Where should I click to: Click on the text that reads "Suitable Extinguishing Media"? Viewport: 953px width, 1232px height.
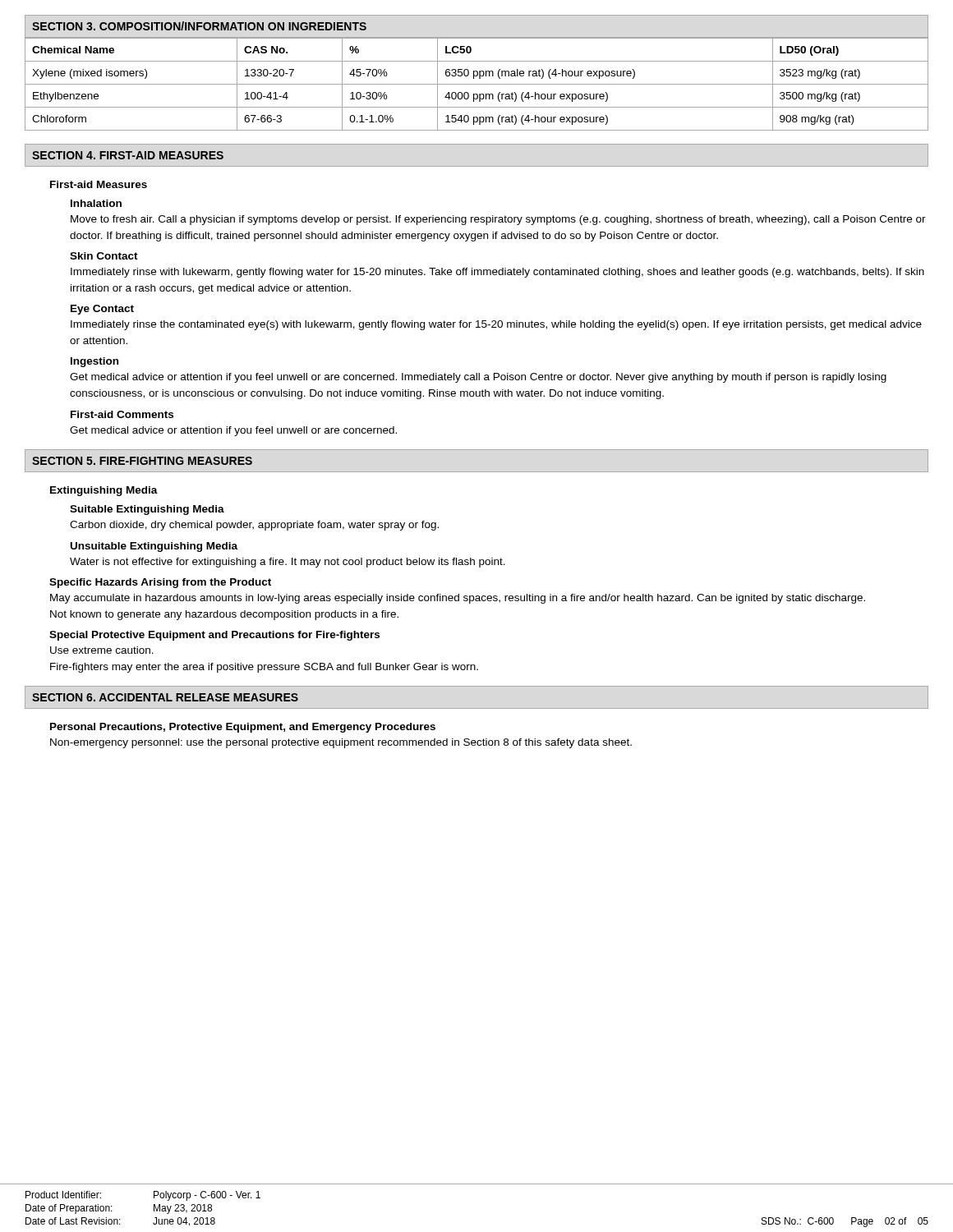147,509
